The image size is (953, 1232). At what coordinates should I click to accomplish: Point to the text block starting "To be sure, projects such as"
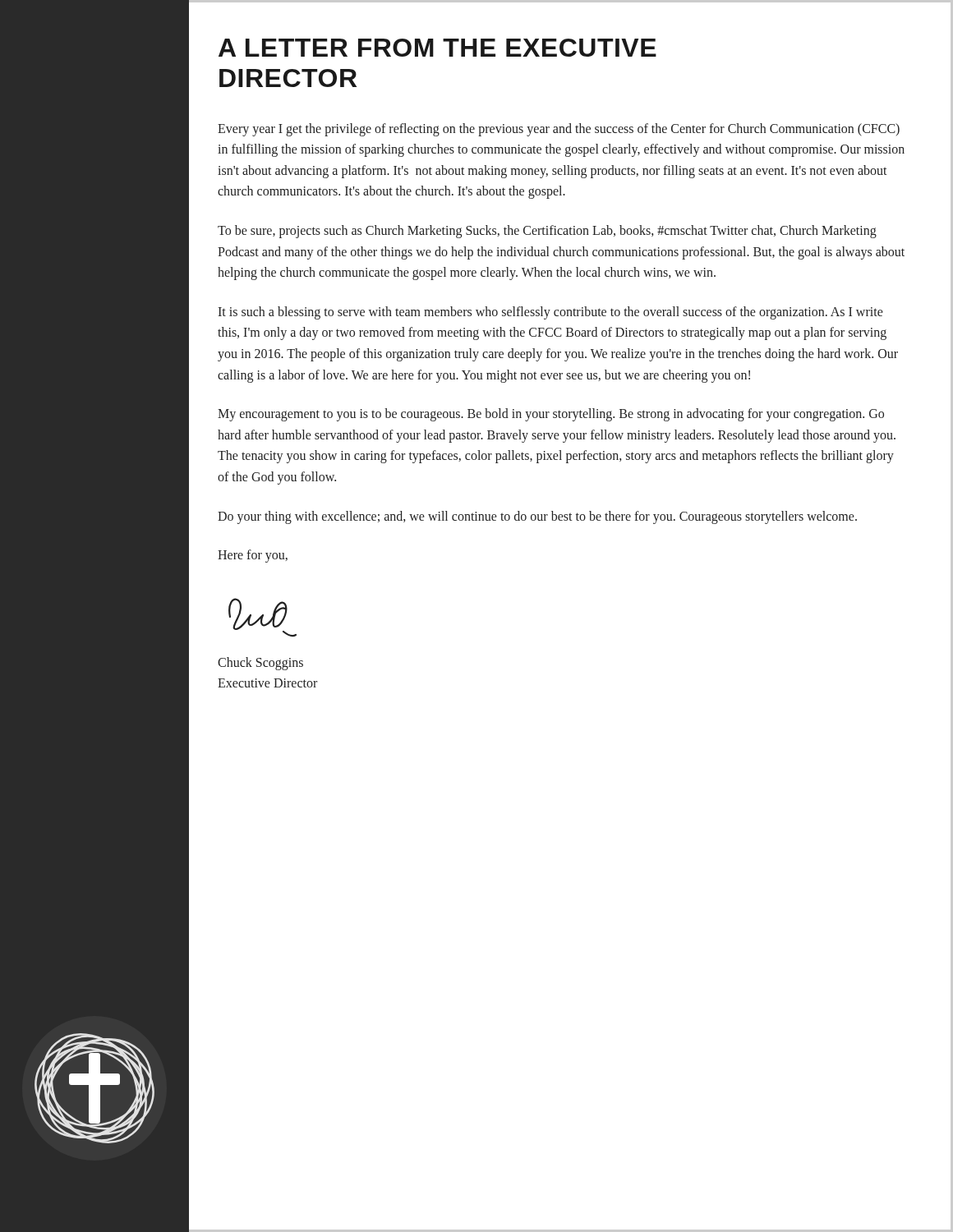pos(563,252)
